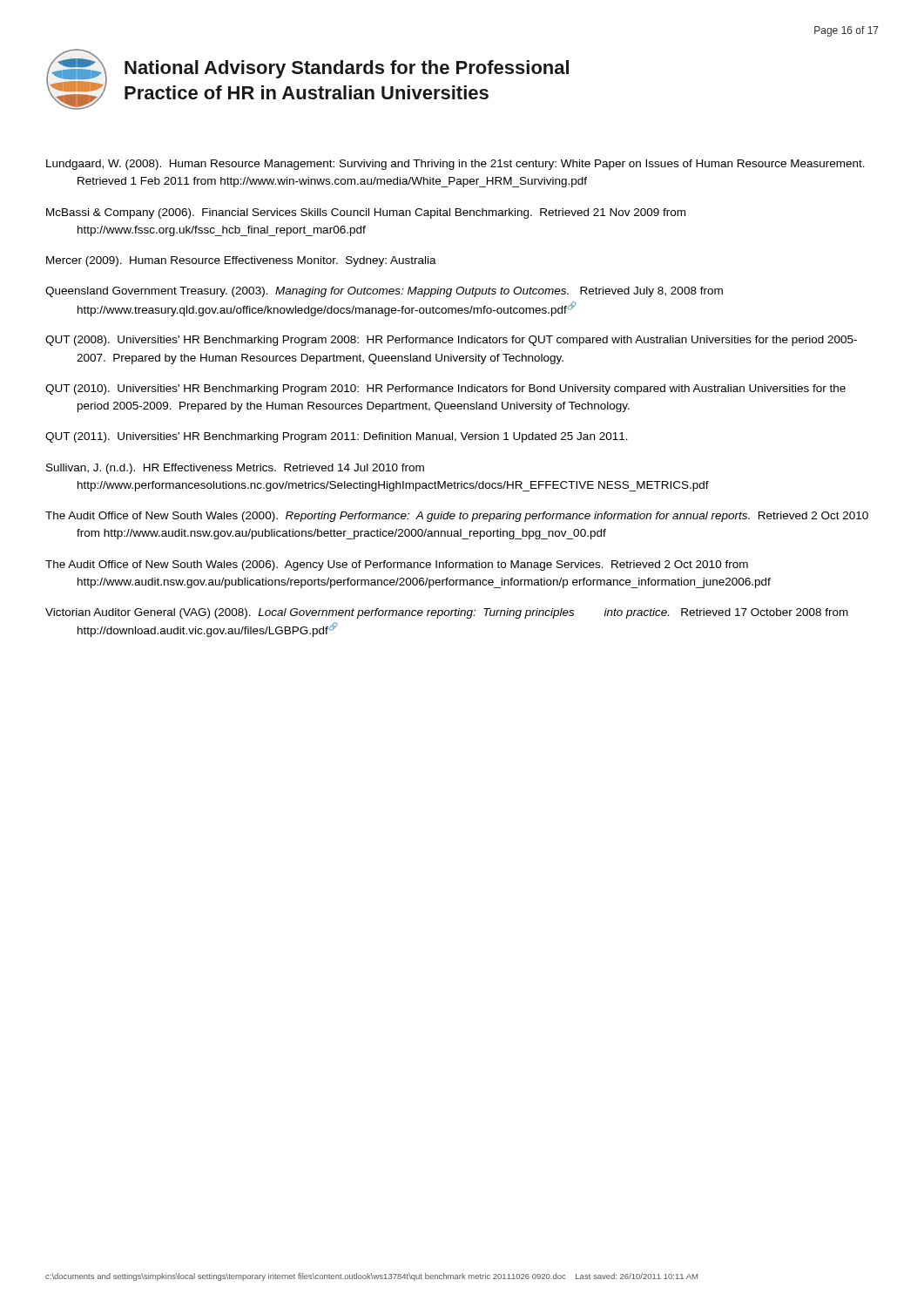The width and height of the screenshot is (924, 1307).
Task: Point to the block starting "QUT (2010). Universities' HR Benchmarking Program 2010:"
Action: coord(446,397)
